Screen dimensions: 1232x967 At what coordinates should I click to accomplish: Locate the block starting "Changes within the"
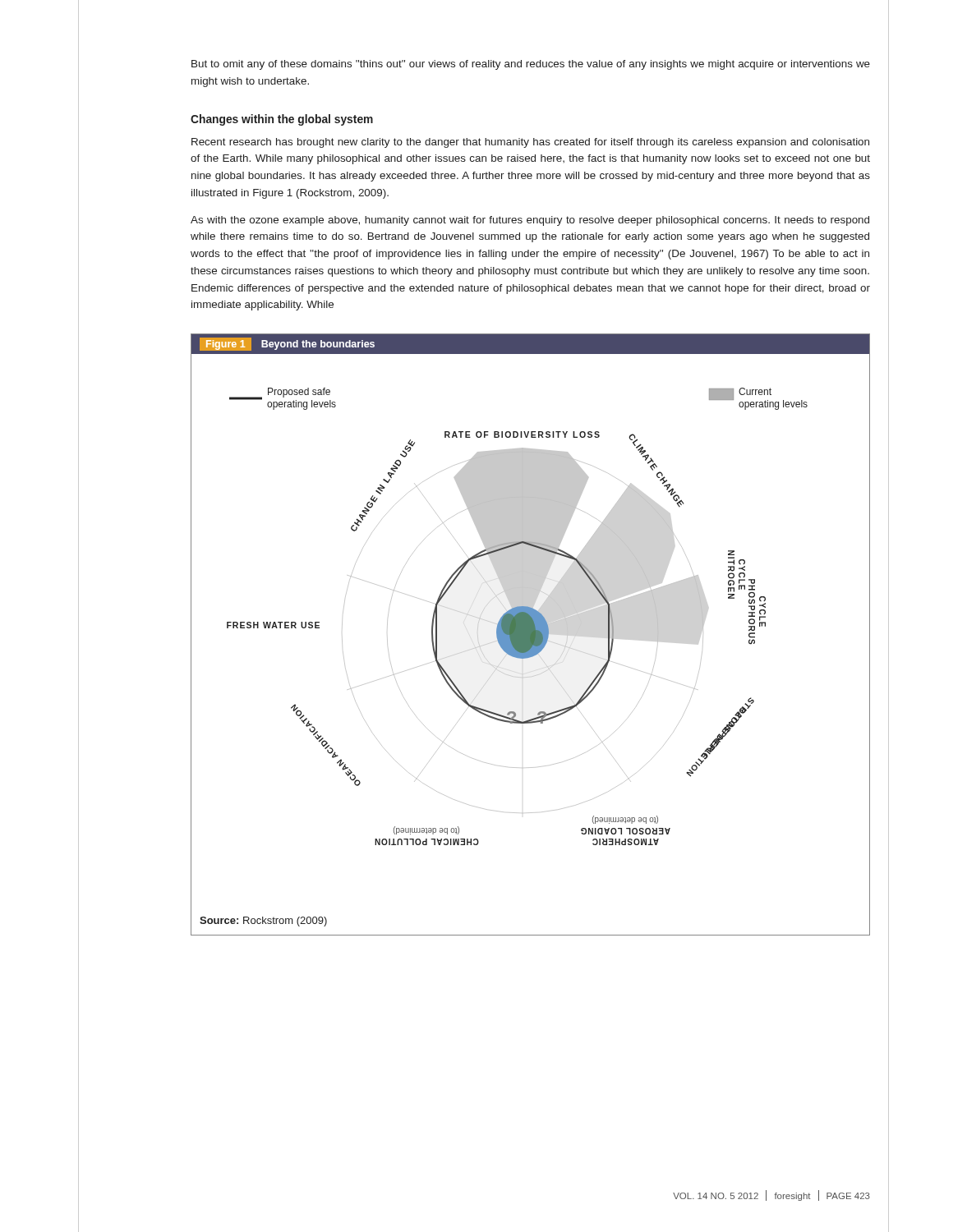(282, 119)
